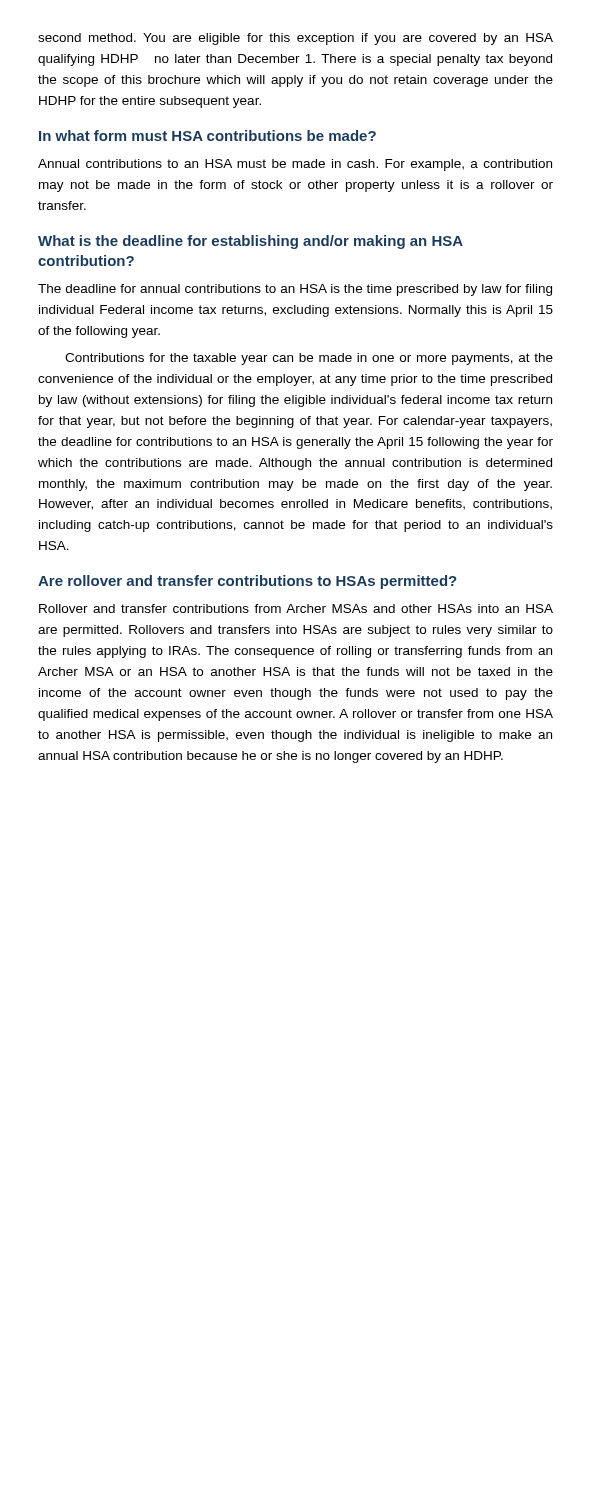Locate the block starting "The deadline for annual contributions to"
Image resolution: width=601 pixels, height=1500 pixels.
(x=295, y=310)
